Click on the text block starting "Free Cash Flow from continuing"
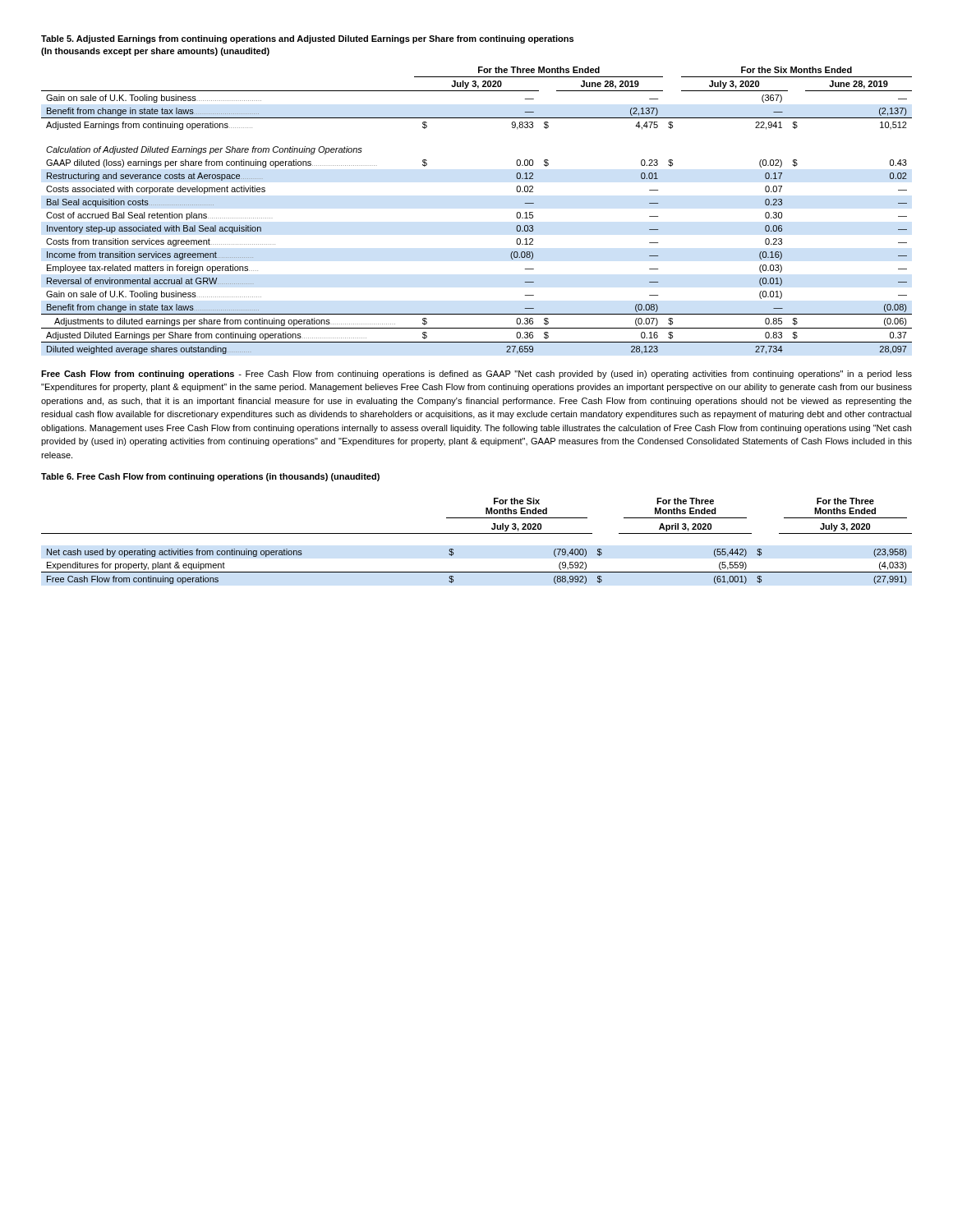The width and height of the screenshot is (953, 1232). coord(476,414)
